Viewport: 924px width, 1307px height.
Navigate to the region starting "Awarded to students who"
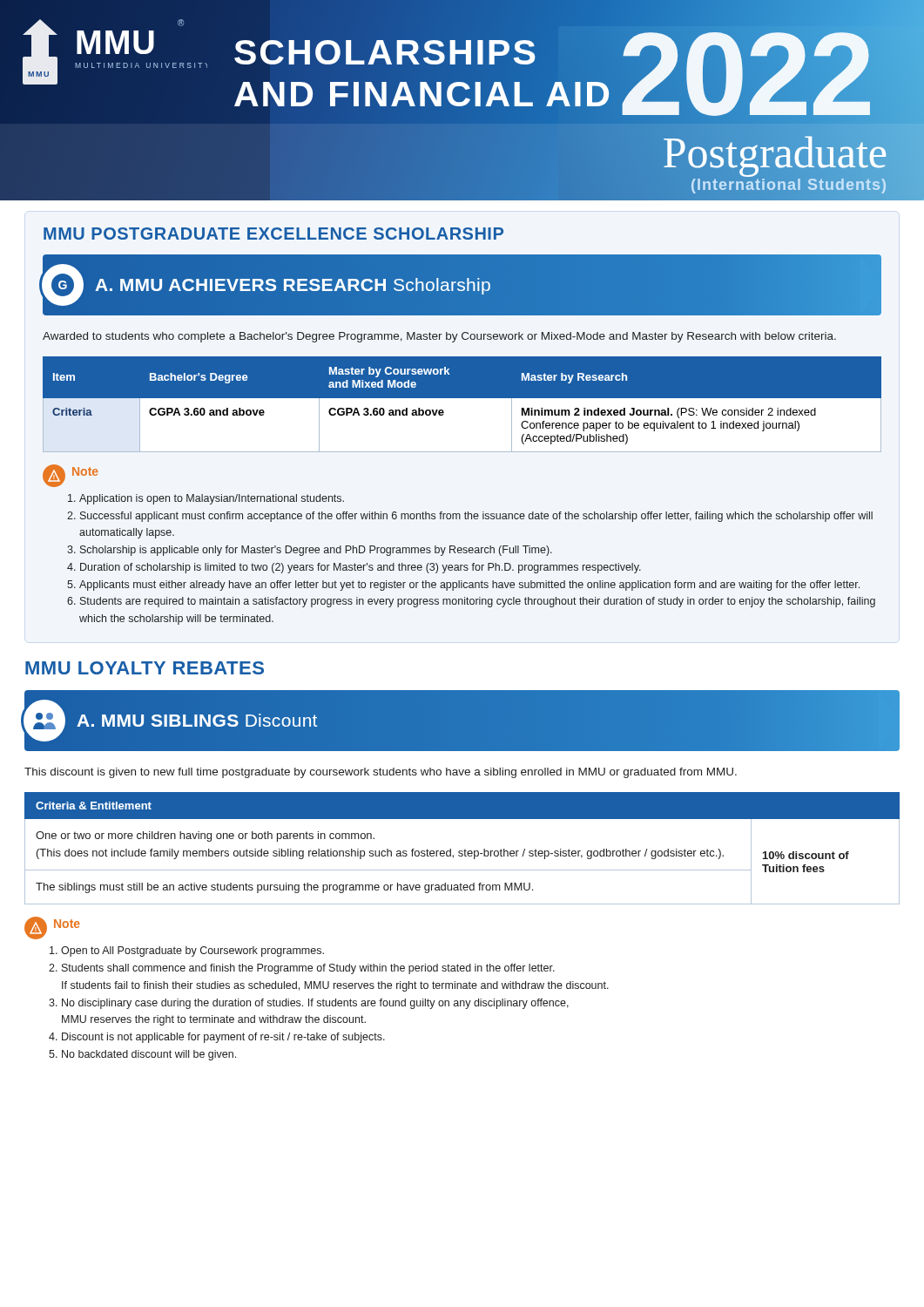click(440, 336)
